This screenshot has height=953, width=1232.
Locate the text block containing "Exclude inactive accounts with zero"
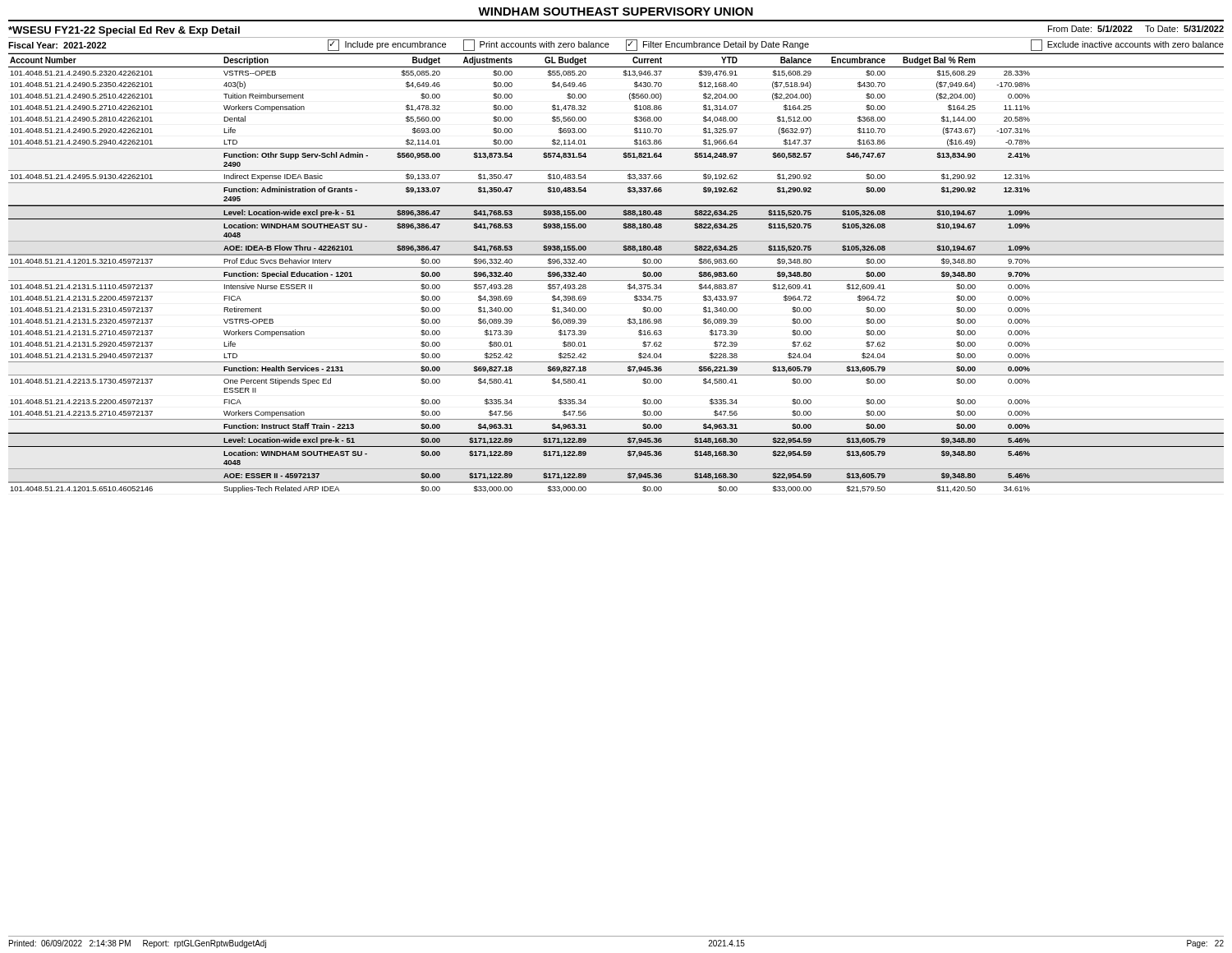pyautogui.click(x=1127, y=44)
